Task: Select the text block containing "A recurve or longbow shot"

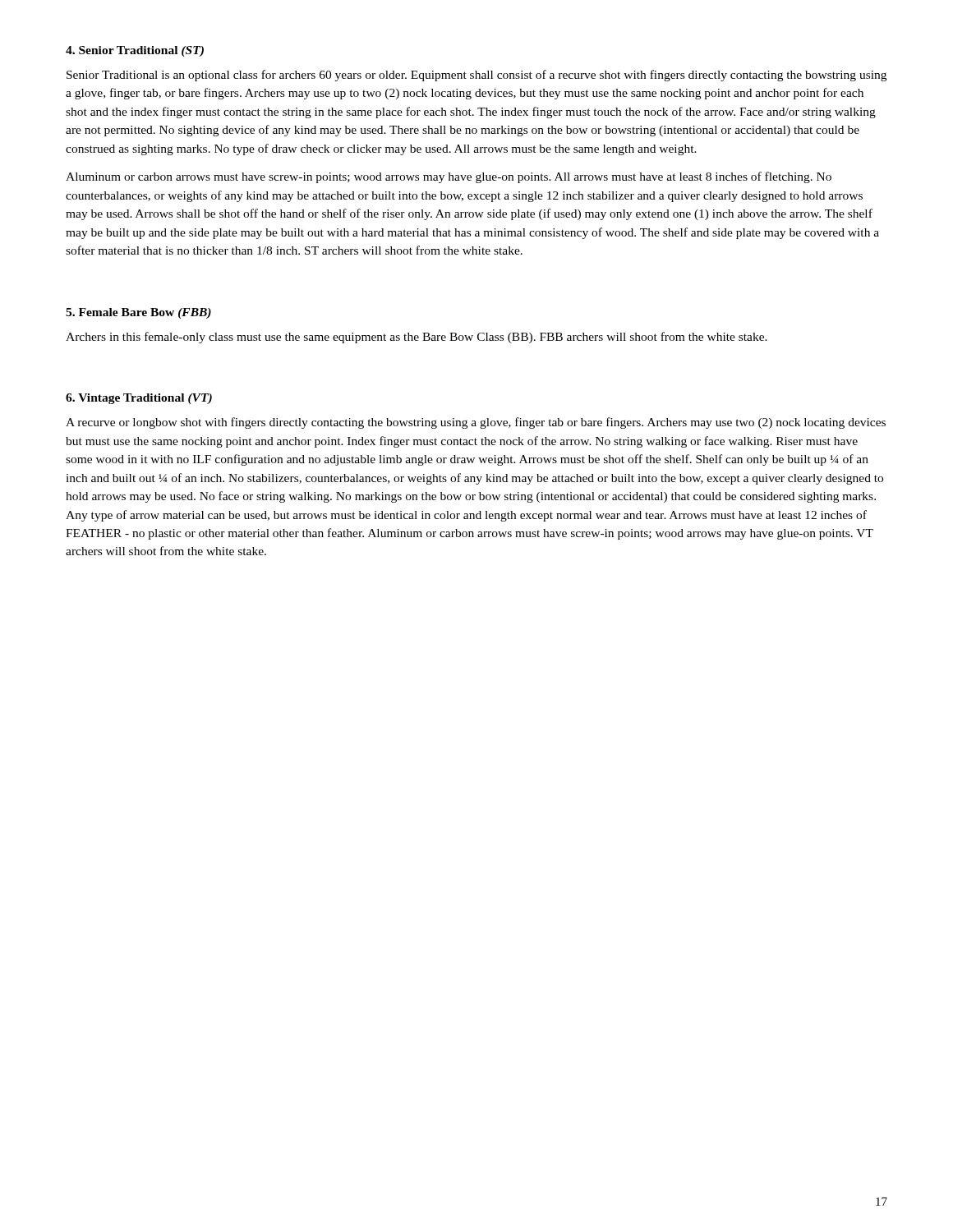Action: point(476,487)
